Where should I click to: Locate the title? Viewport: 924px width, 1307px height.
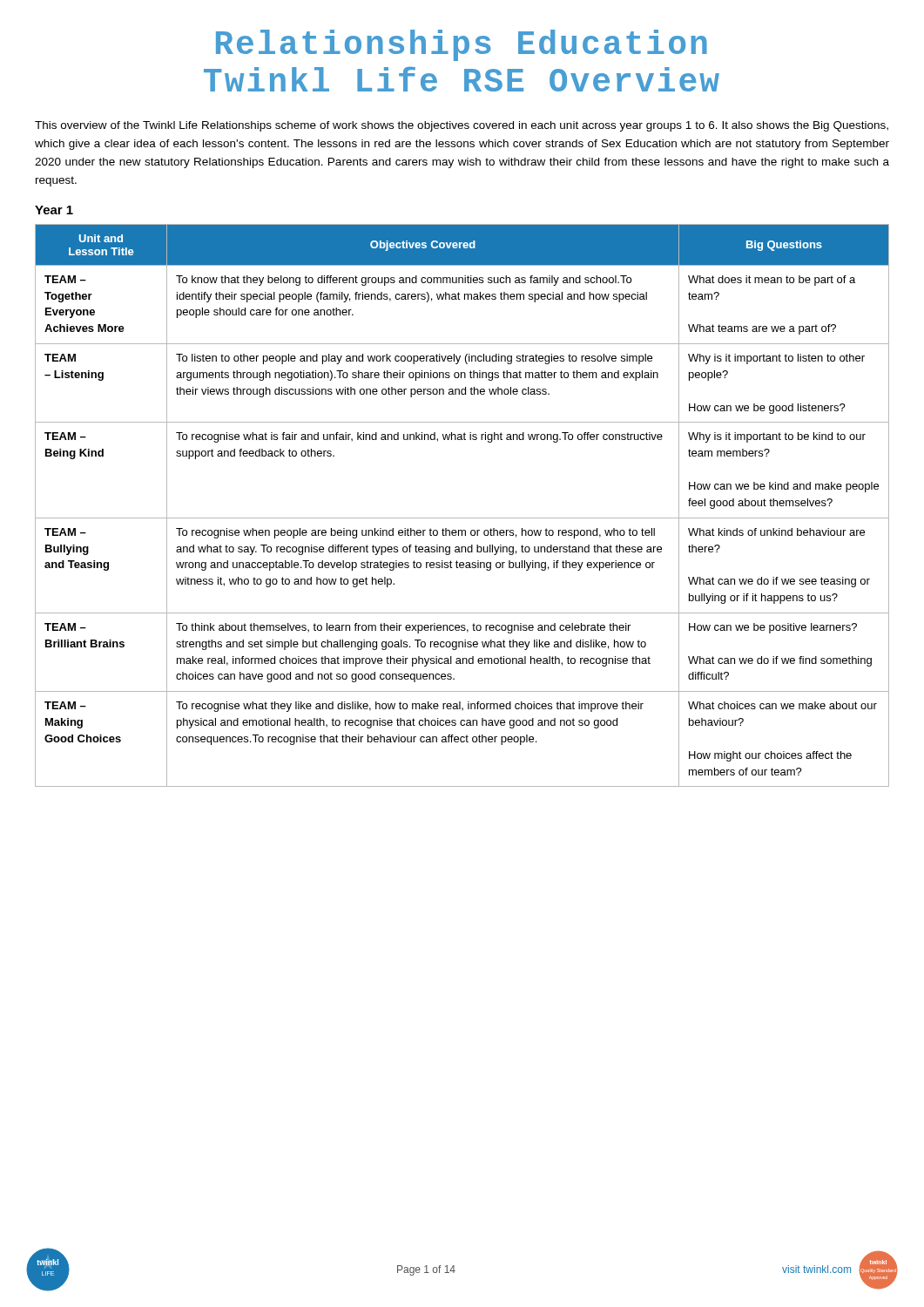[462, 64]
